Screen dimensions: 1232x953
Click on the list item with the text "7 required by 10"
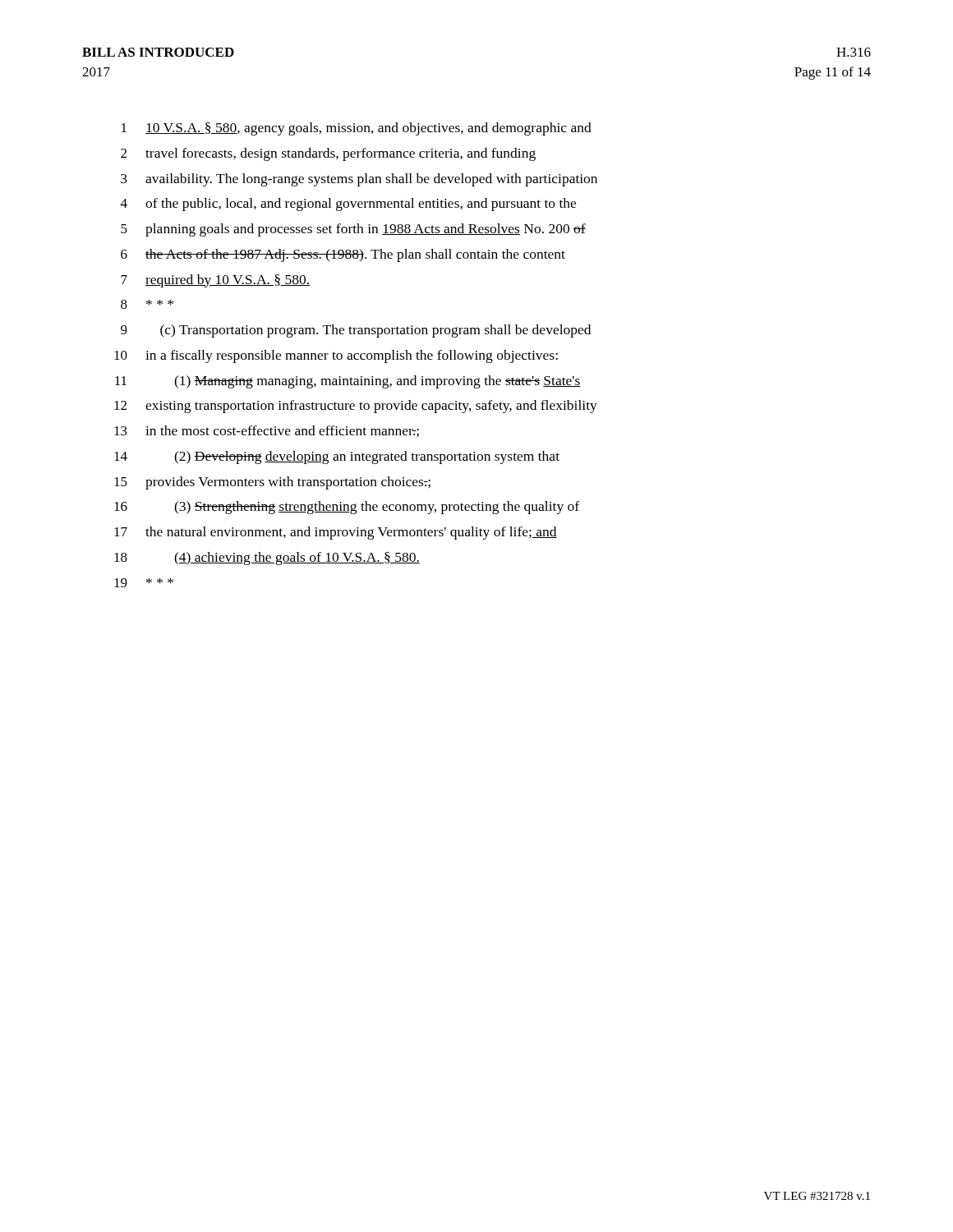(x=215, y=281)
